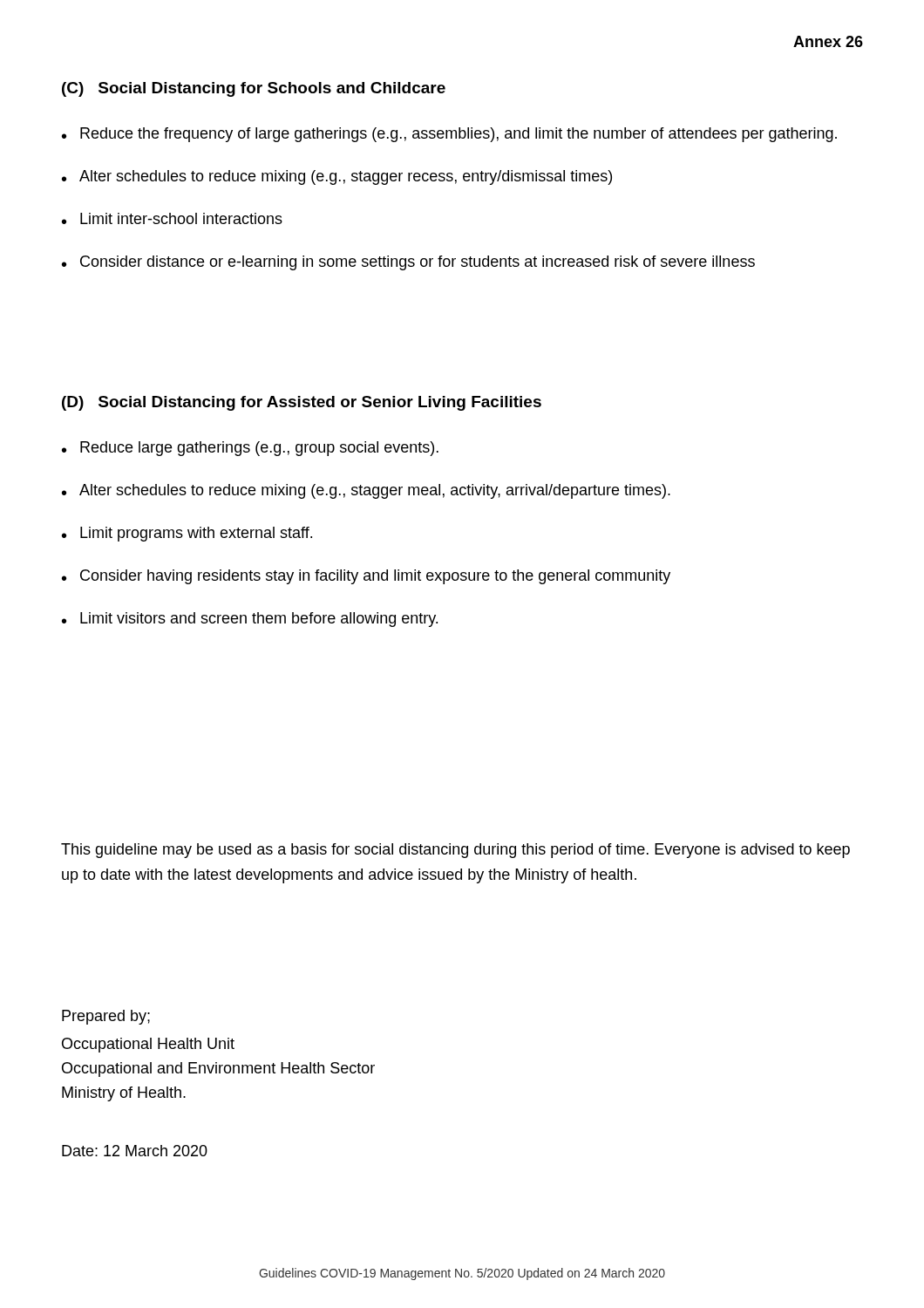This screenshot has height=1308, width=924.
Task: Locate the block of text that opens with "Occupational Health Unit Occupational and Environment"
Action: click(x=218, y=1068)
